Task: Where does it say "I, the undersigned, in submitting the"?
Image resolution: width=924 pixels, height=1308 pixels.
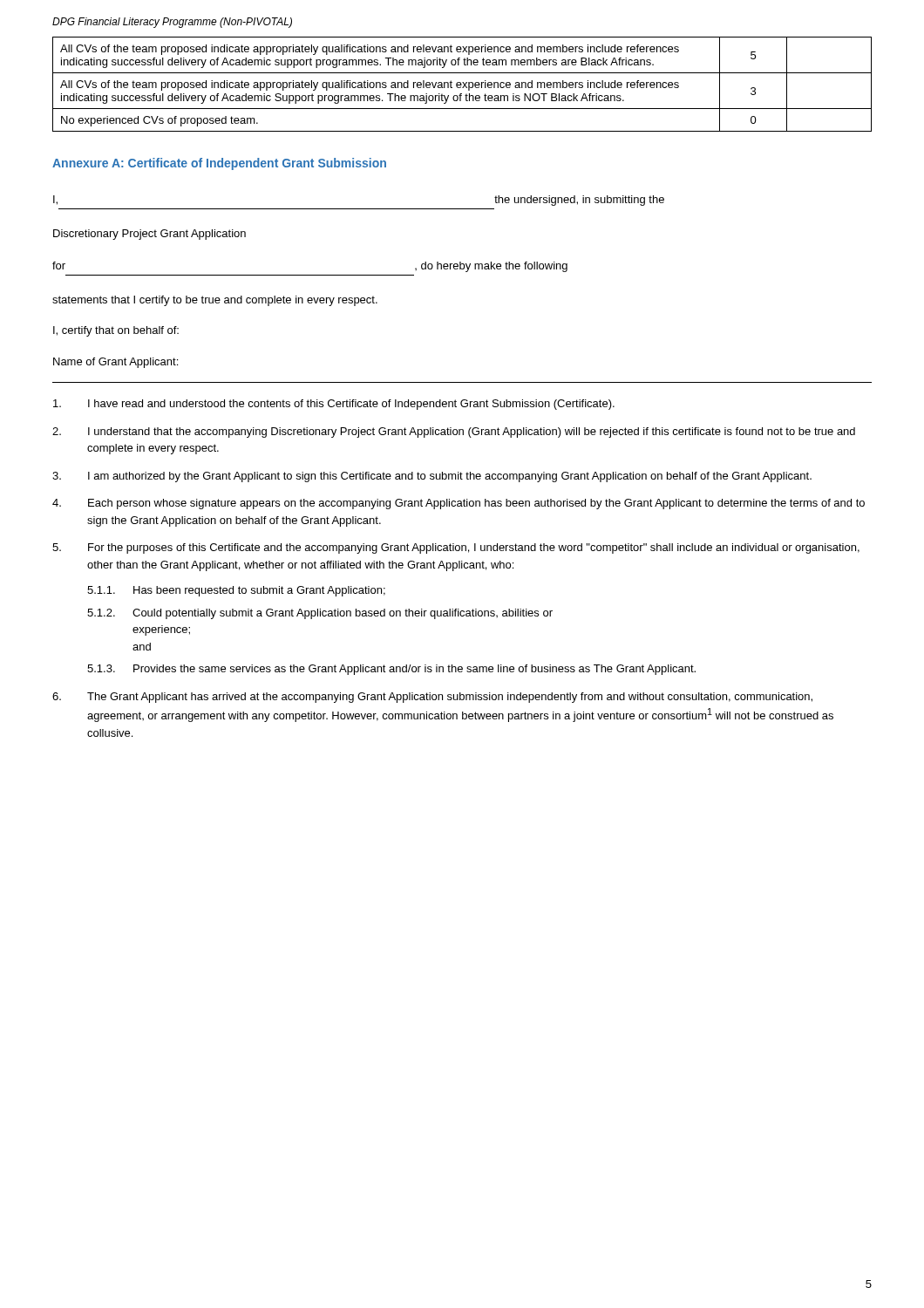Action: [x=358, y=200]
